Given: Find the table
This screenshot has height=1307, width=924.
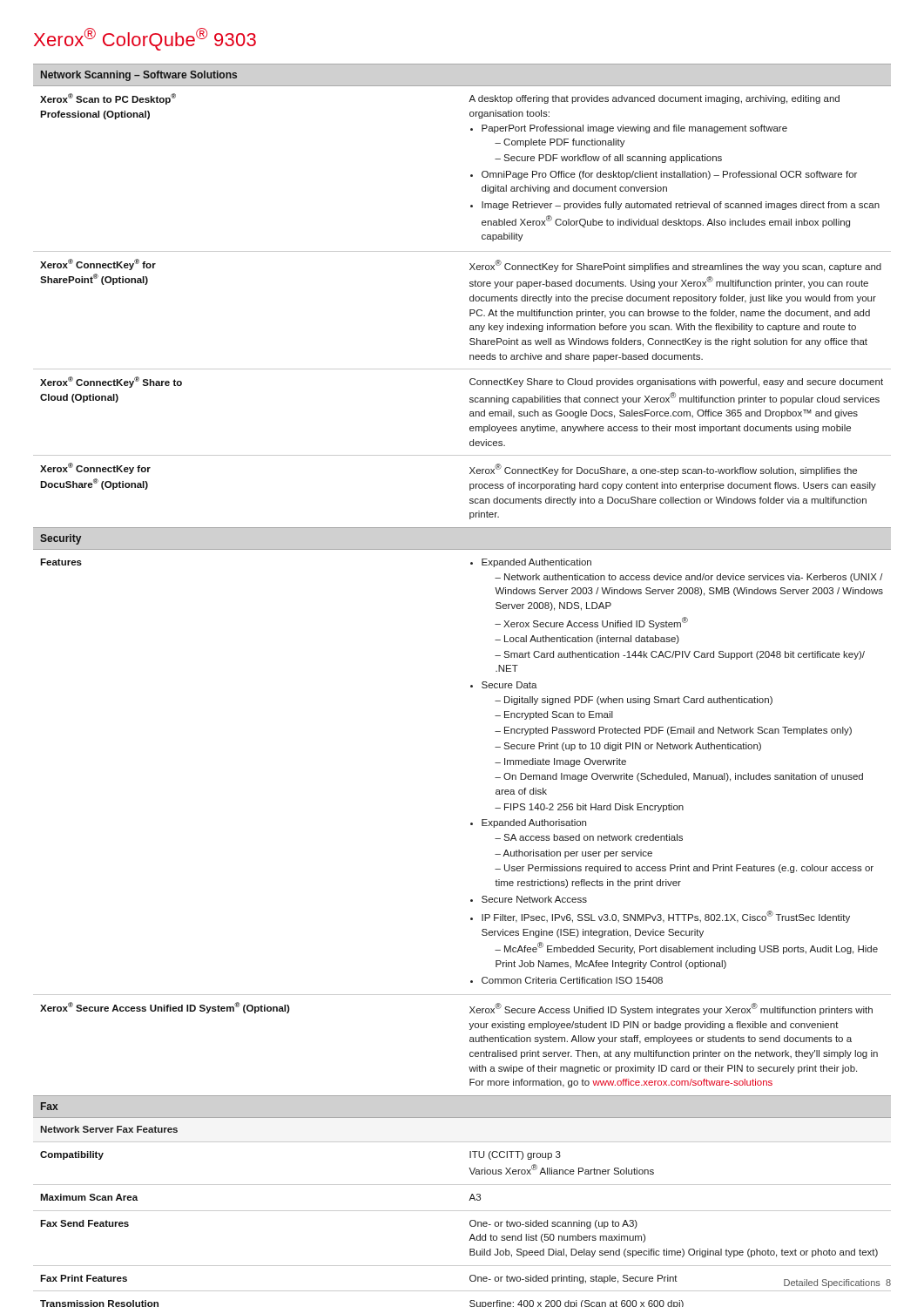Looking at the screenshot, I should 462,685.
